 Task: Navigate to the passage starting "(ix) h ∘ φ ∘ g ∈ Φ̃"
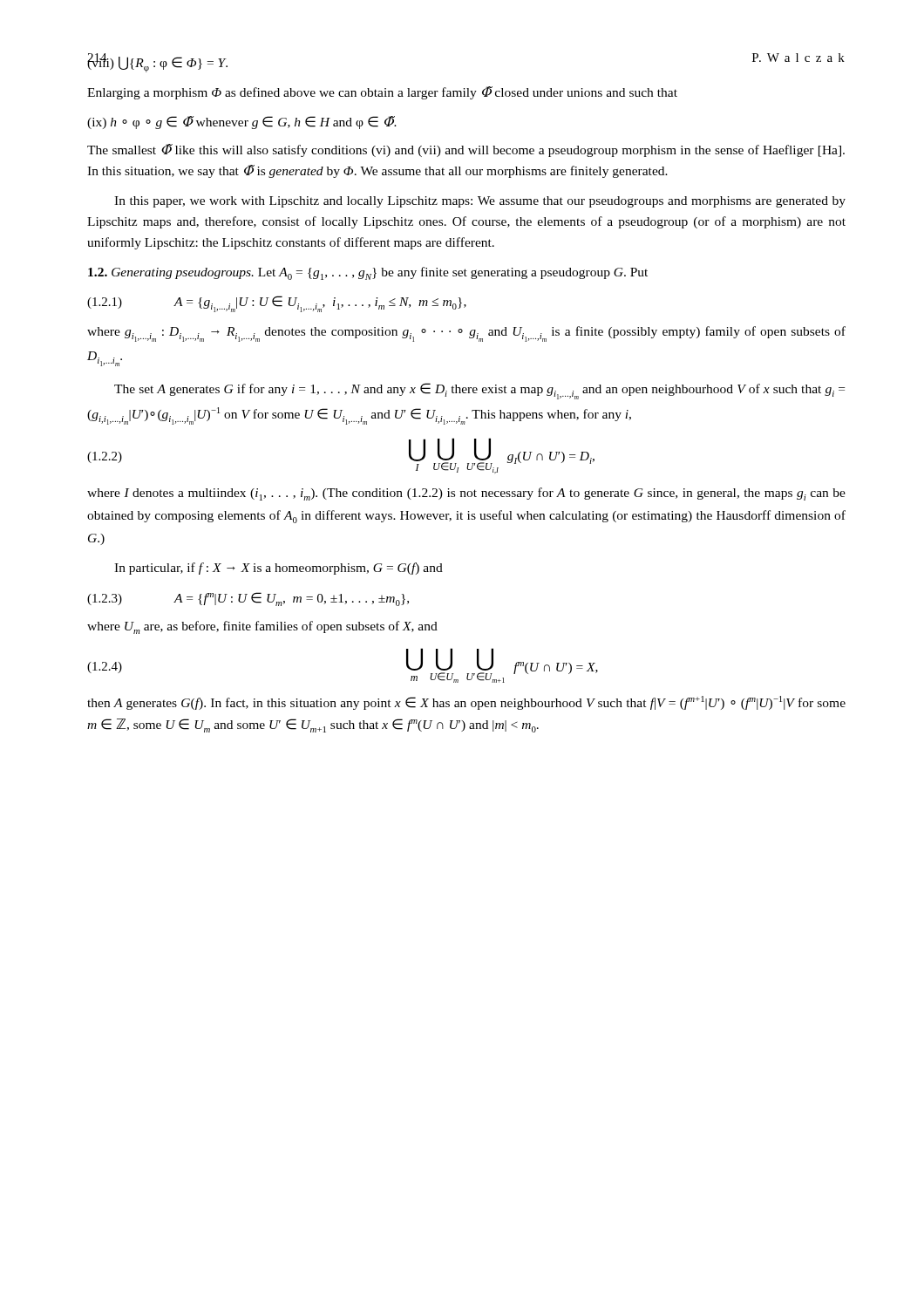242,122
